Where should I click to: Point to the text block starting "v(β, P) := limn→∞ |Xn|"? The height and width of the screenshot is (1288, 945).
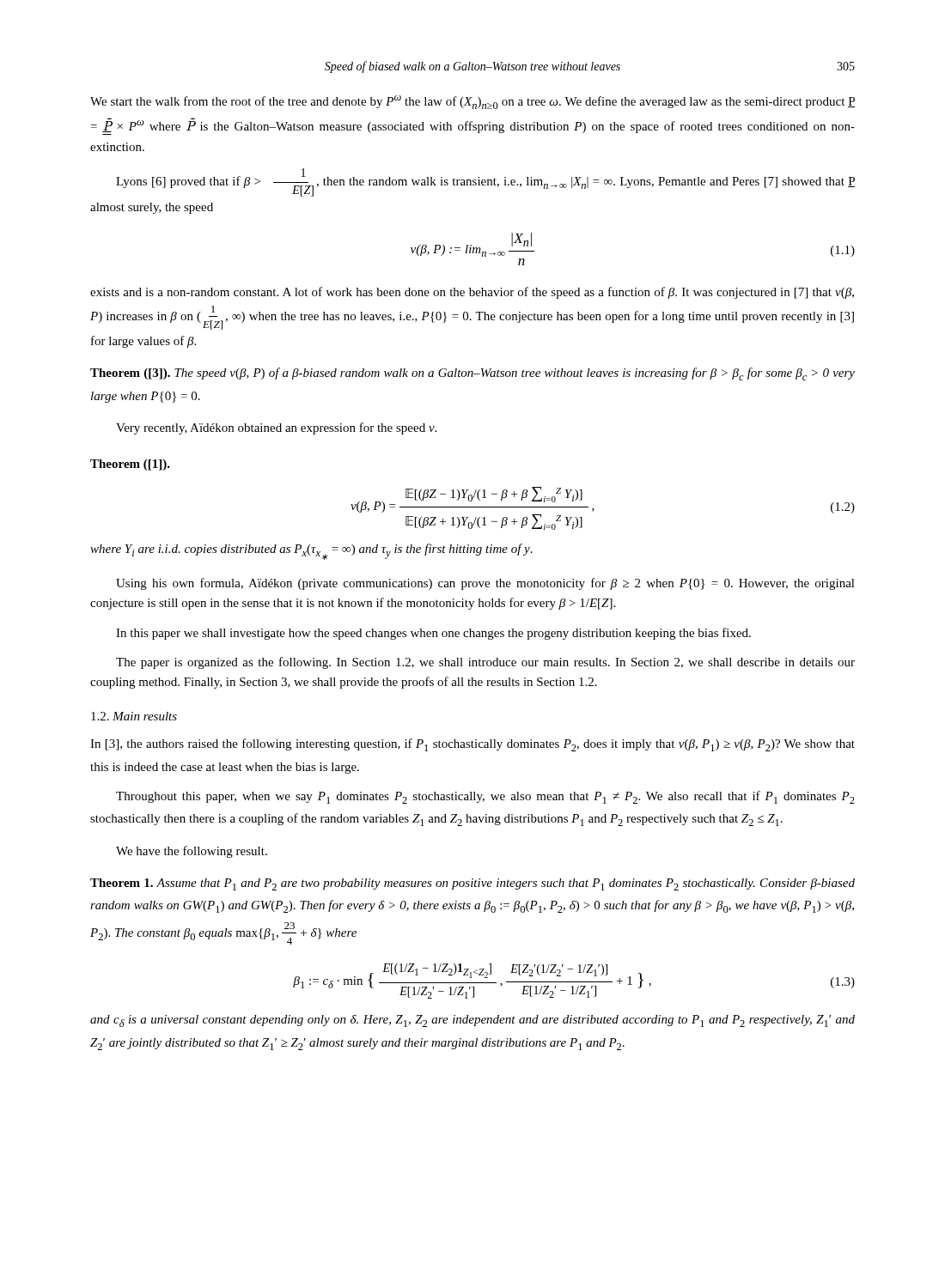click(439, 245)
